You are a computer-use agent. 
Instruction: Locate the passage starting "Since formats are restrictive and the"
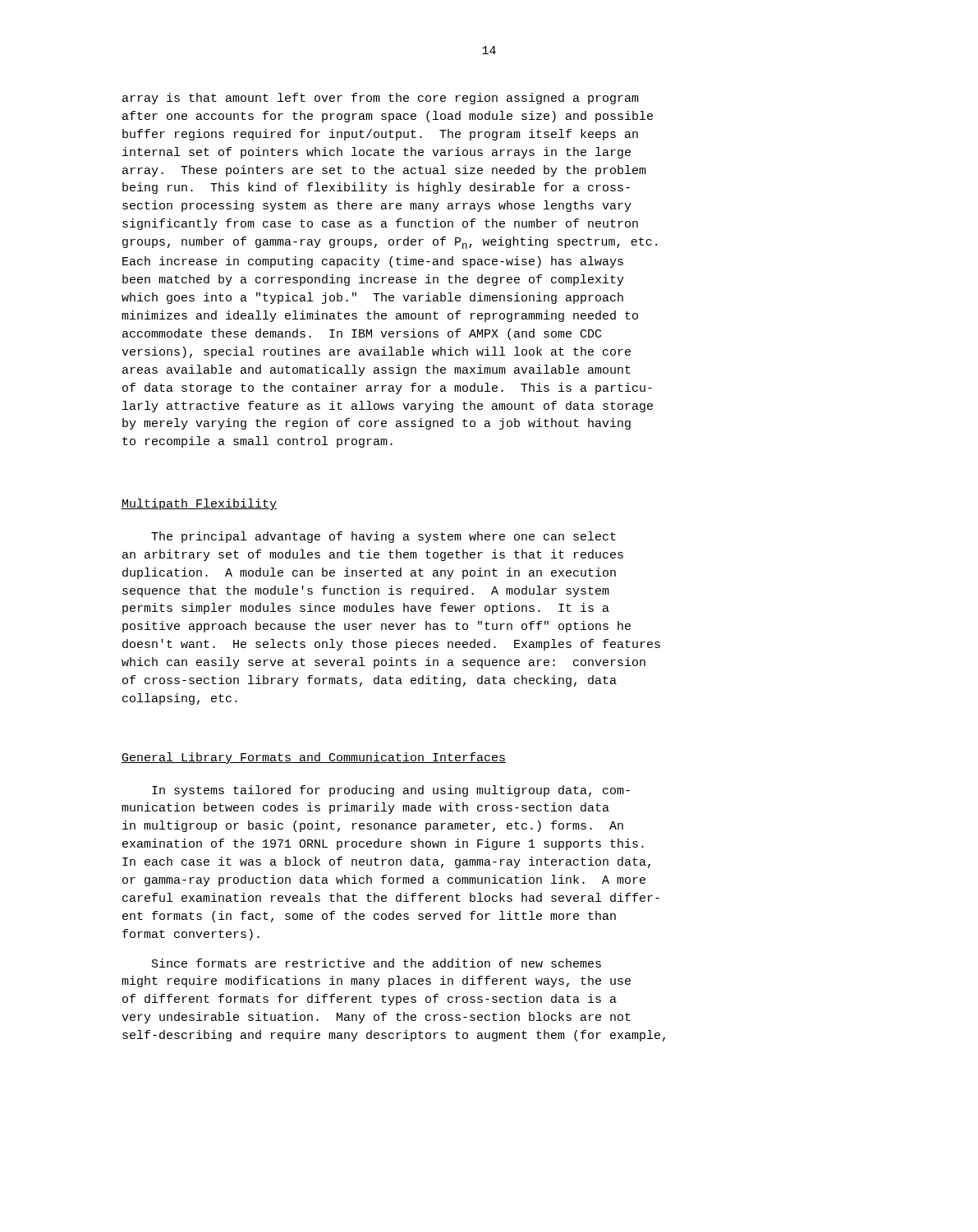(496, 999)
